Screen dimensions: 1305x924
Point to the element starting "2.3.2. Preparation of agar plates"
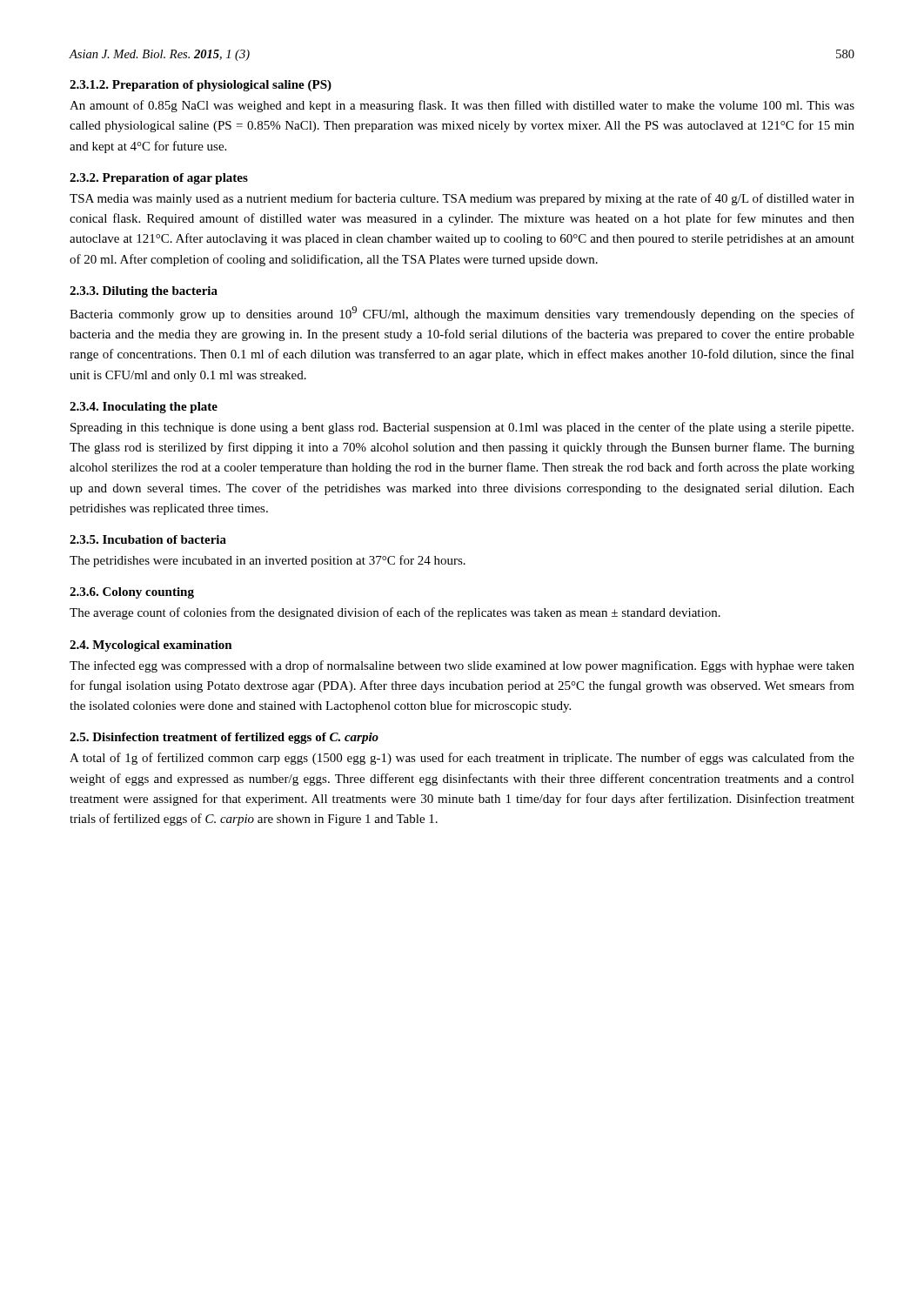pos(159,177)
